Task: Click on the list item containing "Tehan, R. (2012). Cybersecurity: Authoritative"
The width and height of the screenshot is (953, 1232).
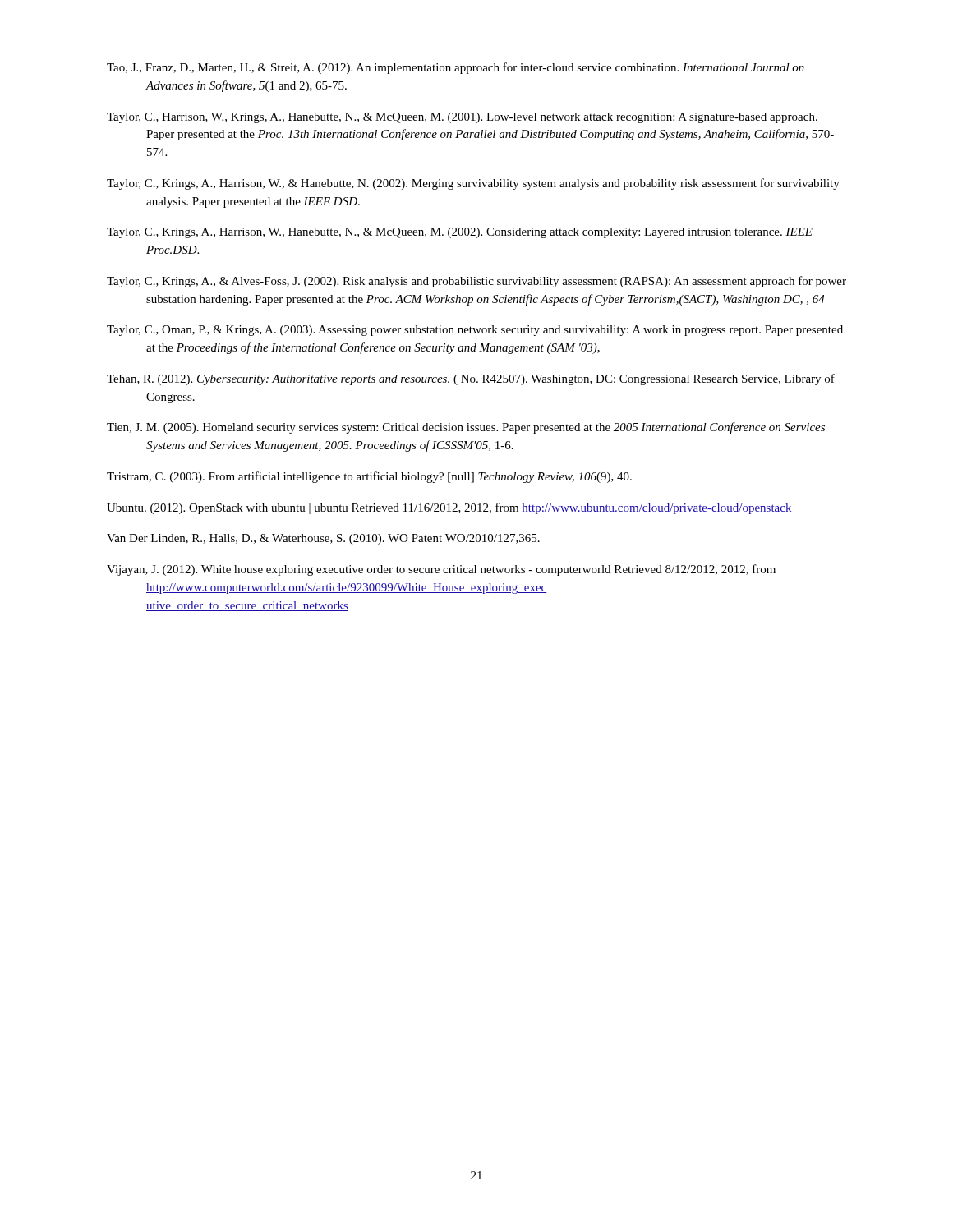Action: coord(471,387)
